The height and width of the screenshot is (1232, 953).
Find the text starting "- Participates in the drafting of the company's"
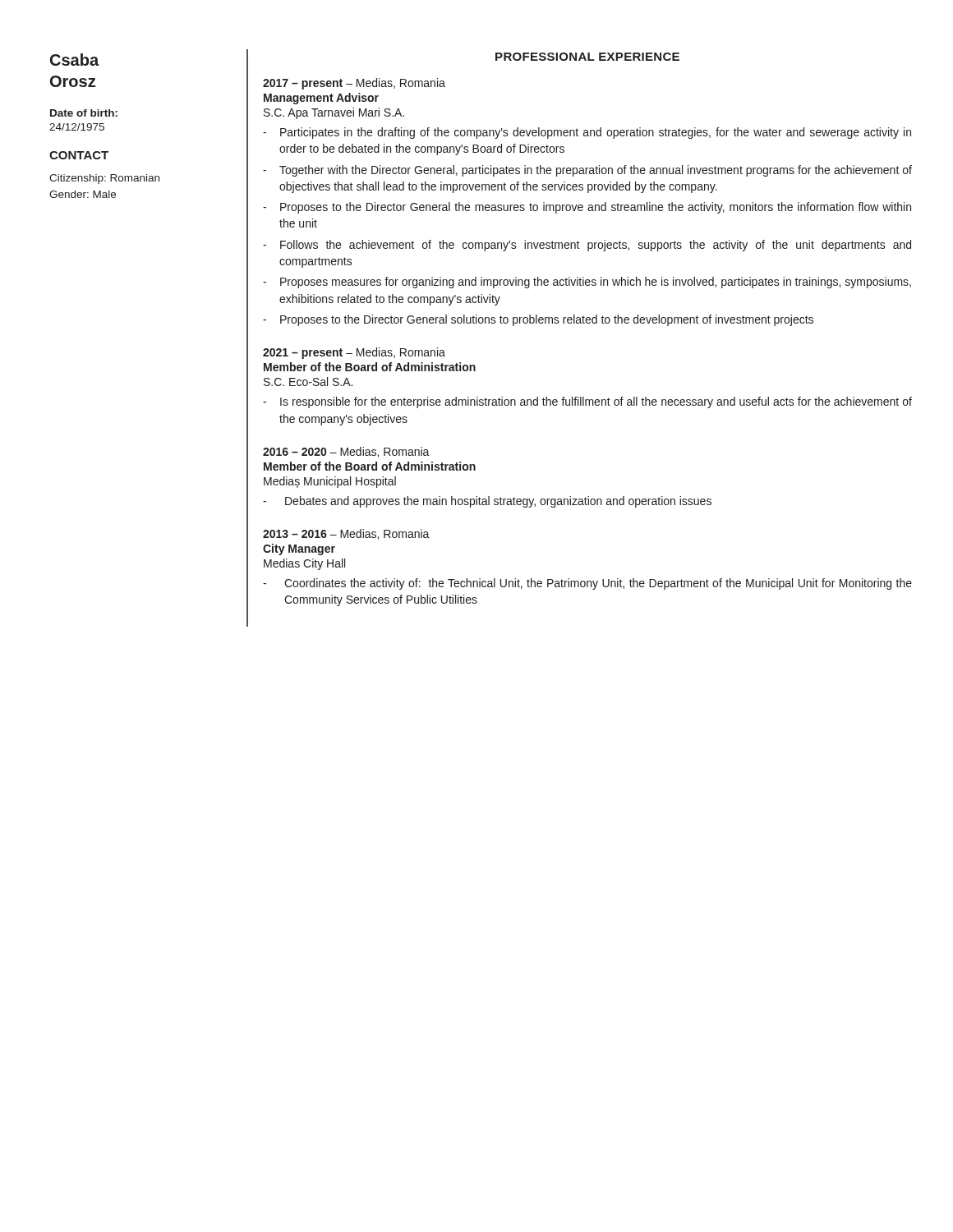(x=587, y=141)
